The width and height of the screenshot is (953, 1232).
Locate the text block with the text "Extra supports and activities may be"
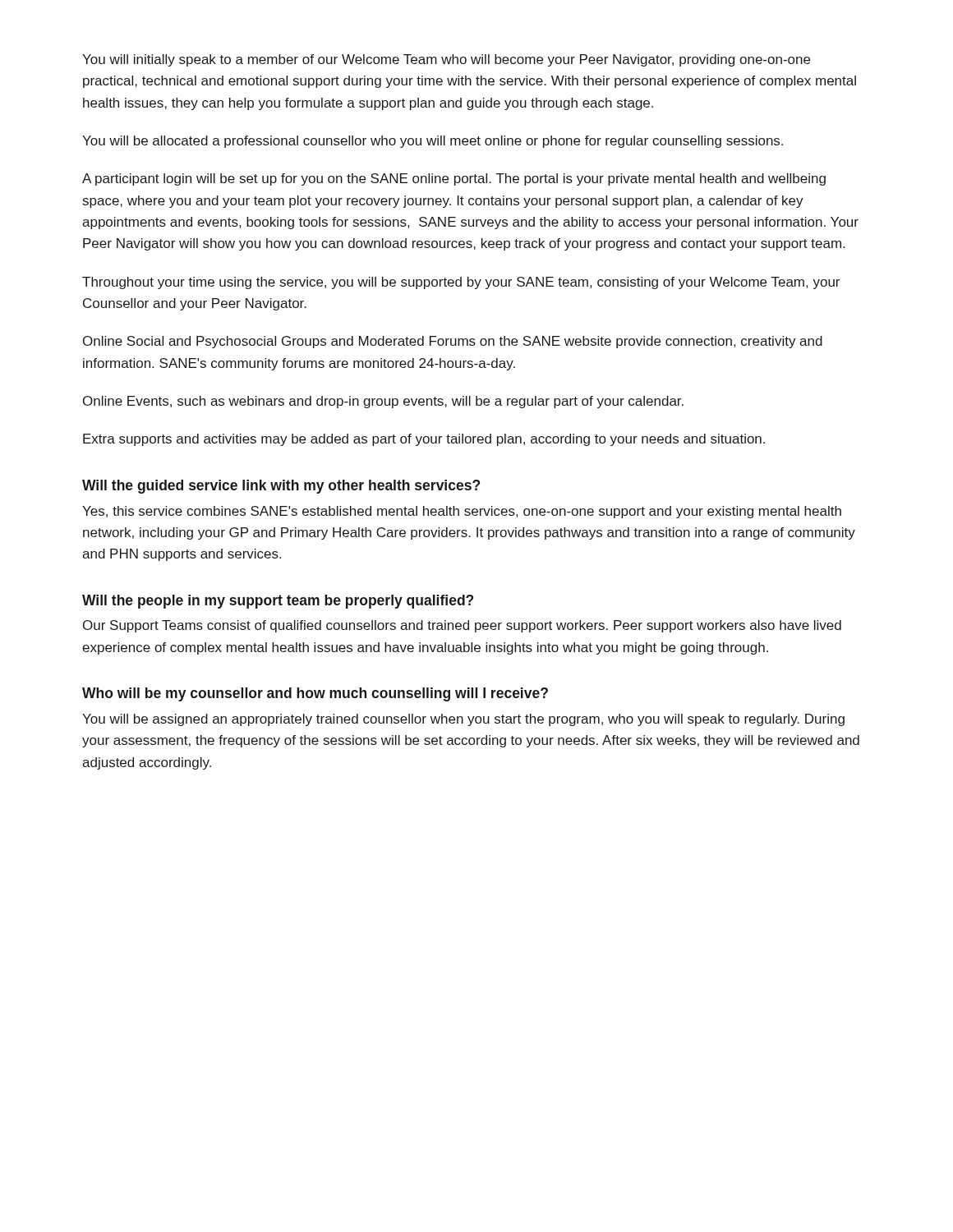click(x=424, y=439)
